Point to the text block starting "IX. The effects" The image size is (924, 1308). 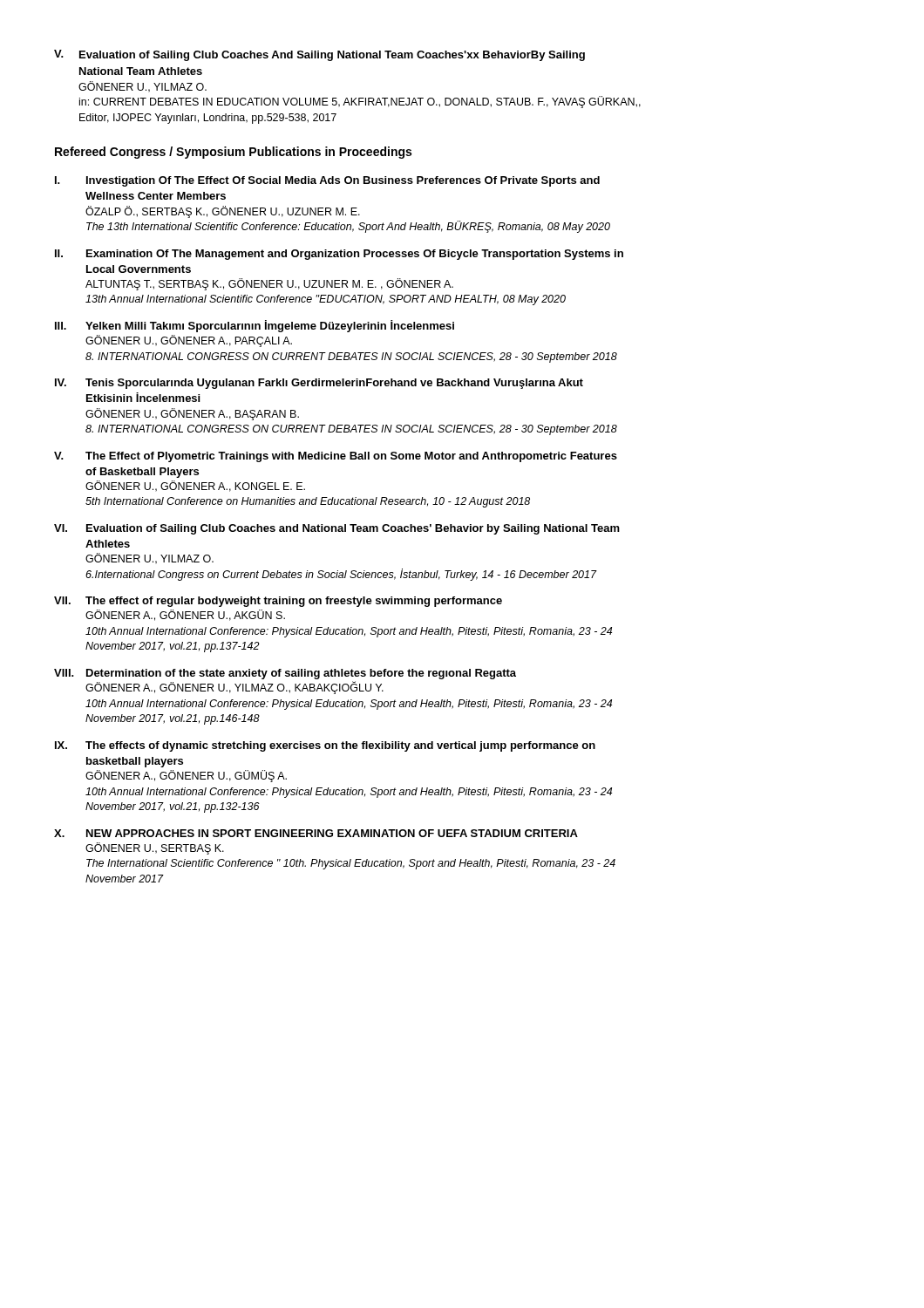(462, 776)
